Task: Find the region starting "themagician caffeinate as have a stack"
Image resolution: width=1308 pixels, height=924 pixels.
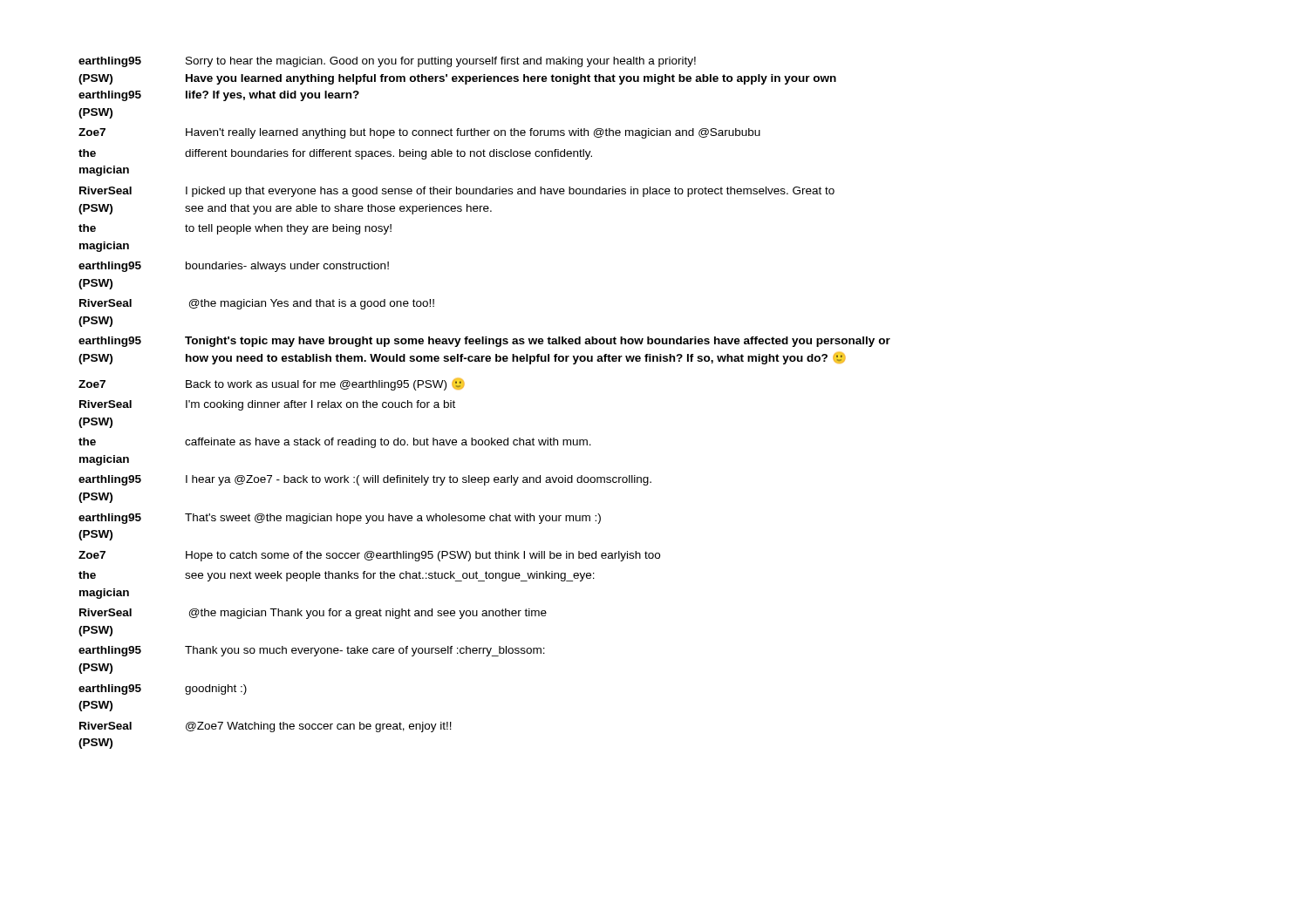Action: [x=335, y=443]
